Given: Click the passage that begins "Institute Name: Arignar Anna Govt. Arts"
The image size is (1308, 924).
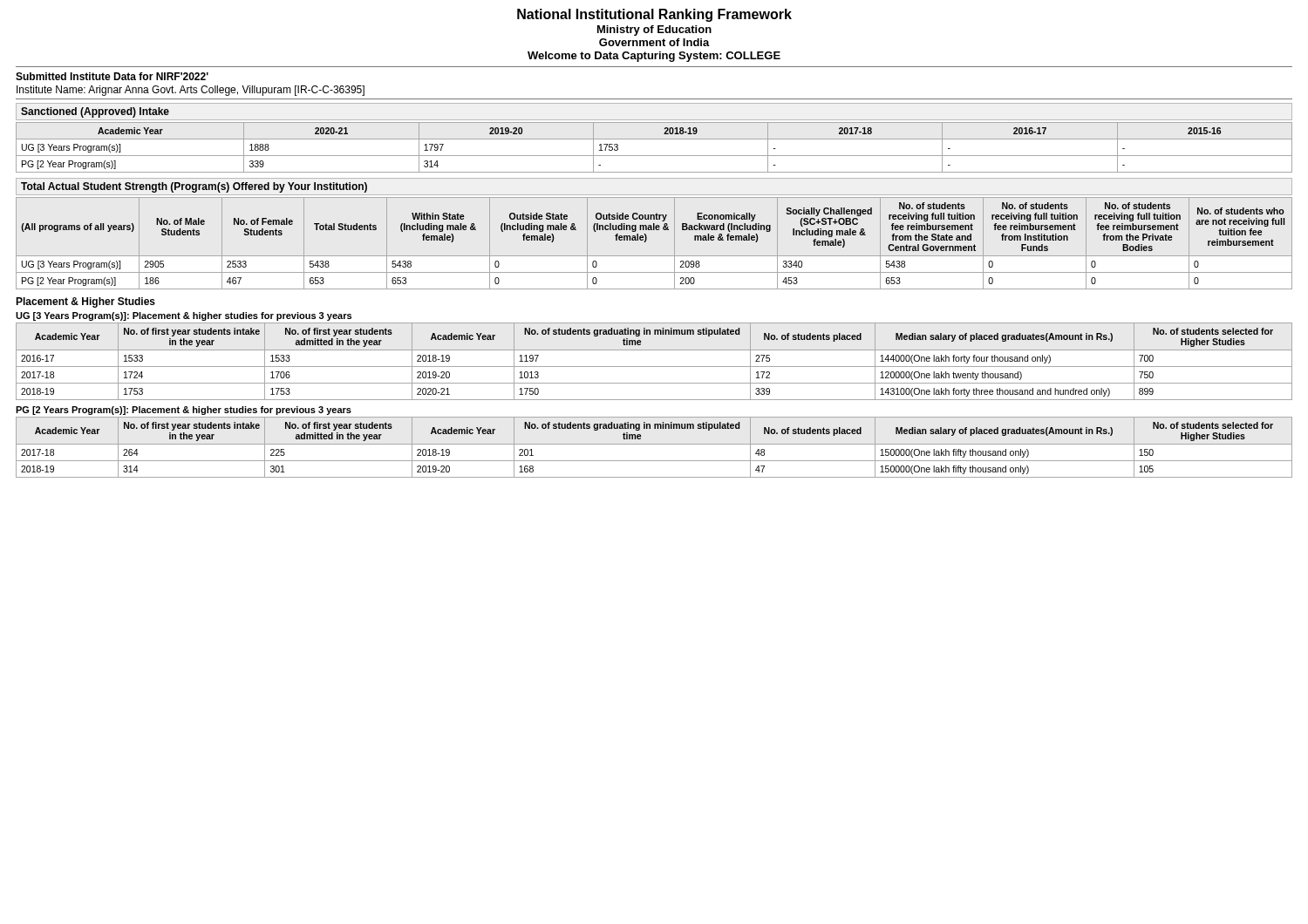Looking at the screenshot, I should 190,90.
